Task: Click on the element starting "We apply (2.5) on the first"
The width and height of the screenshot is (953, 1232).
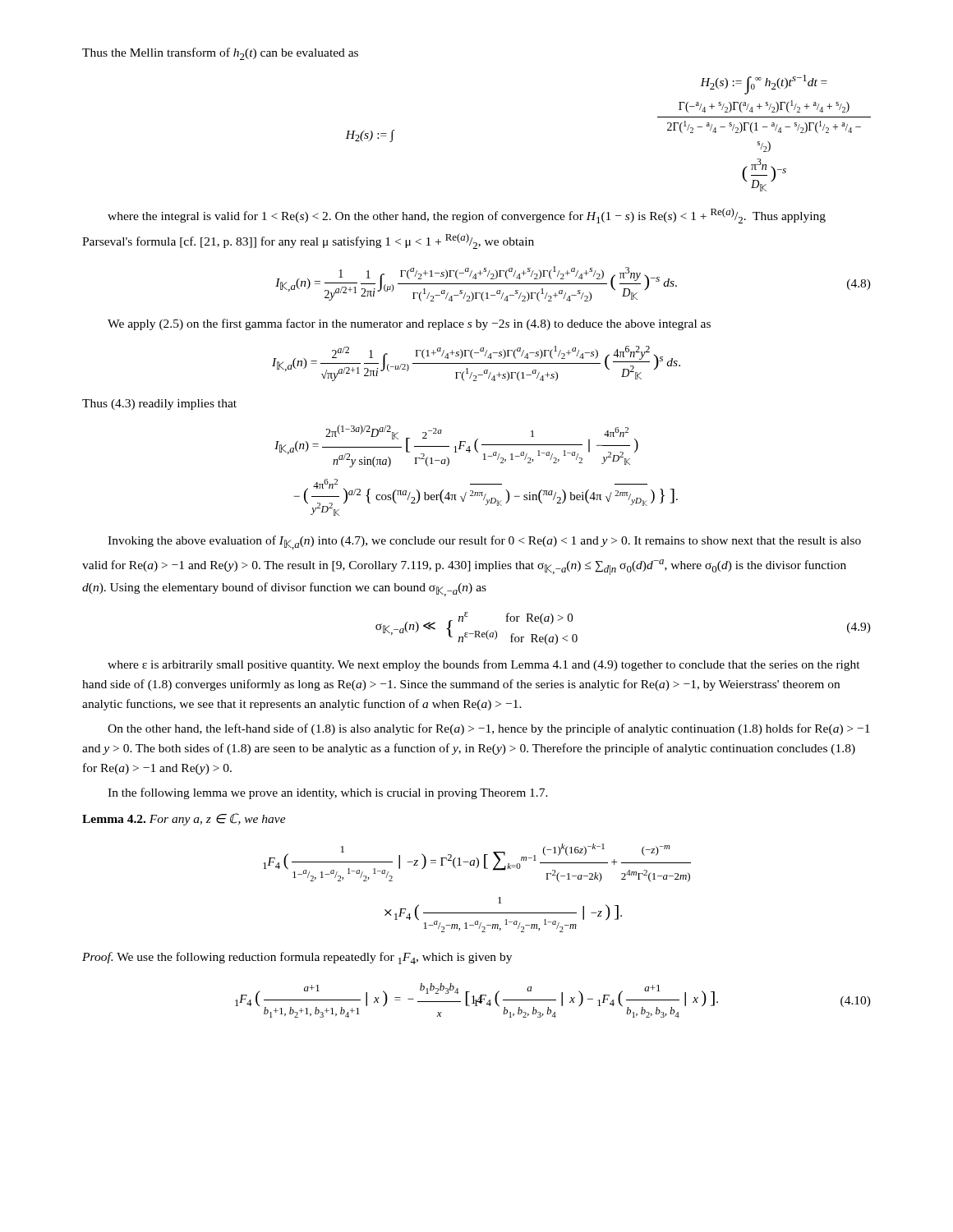Action: [409, 323]
